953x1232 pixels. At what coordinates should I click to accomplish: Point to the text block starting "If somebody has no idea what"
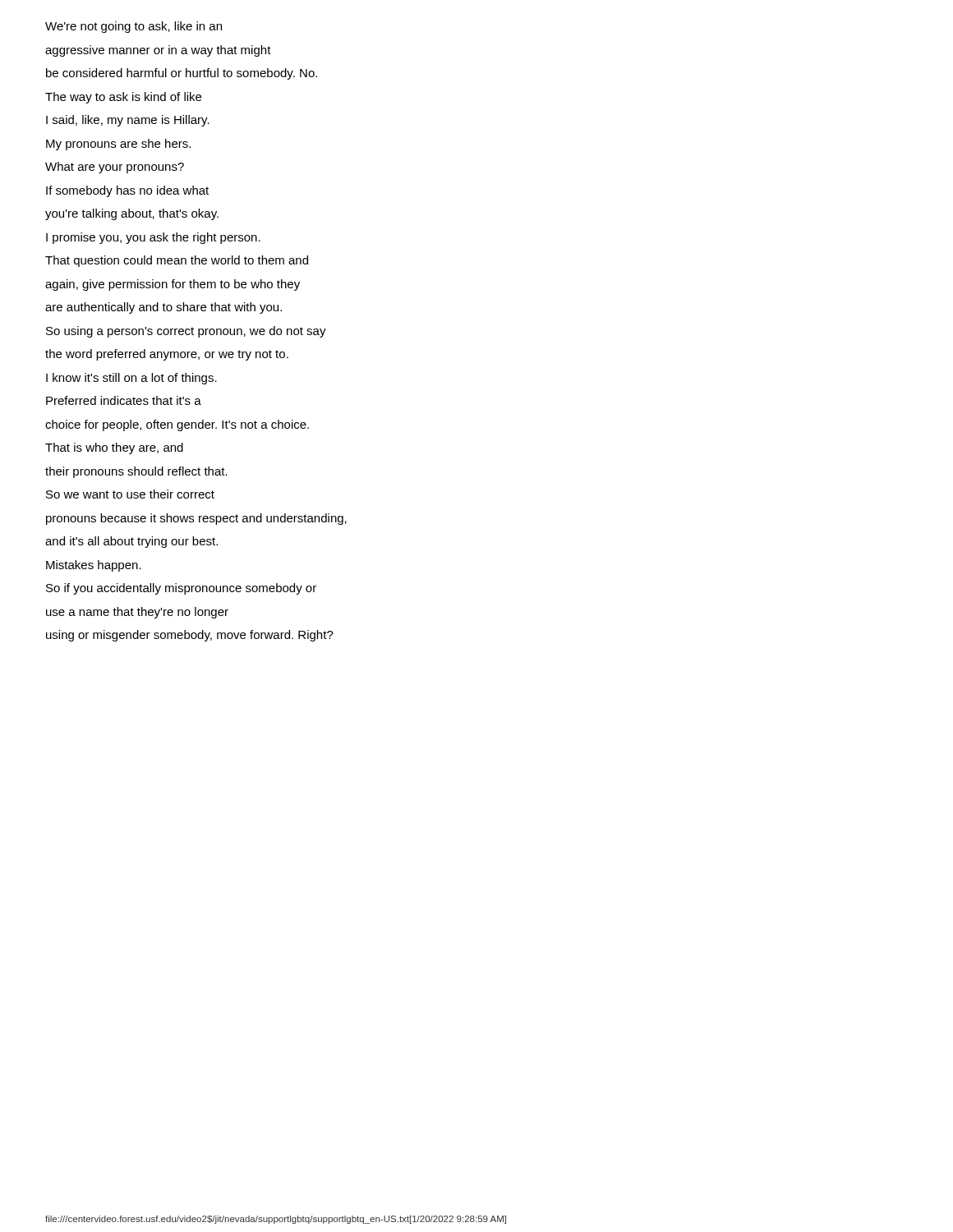127,191
